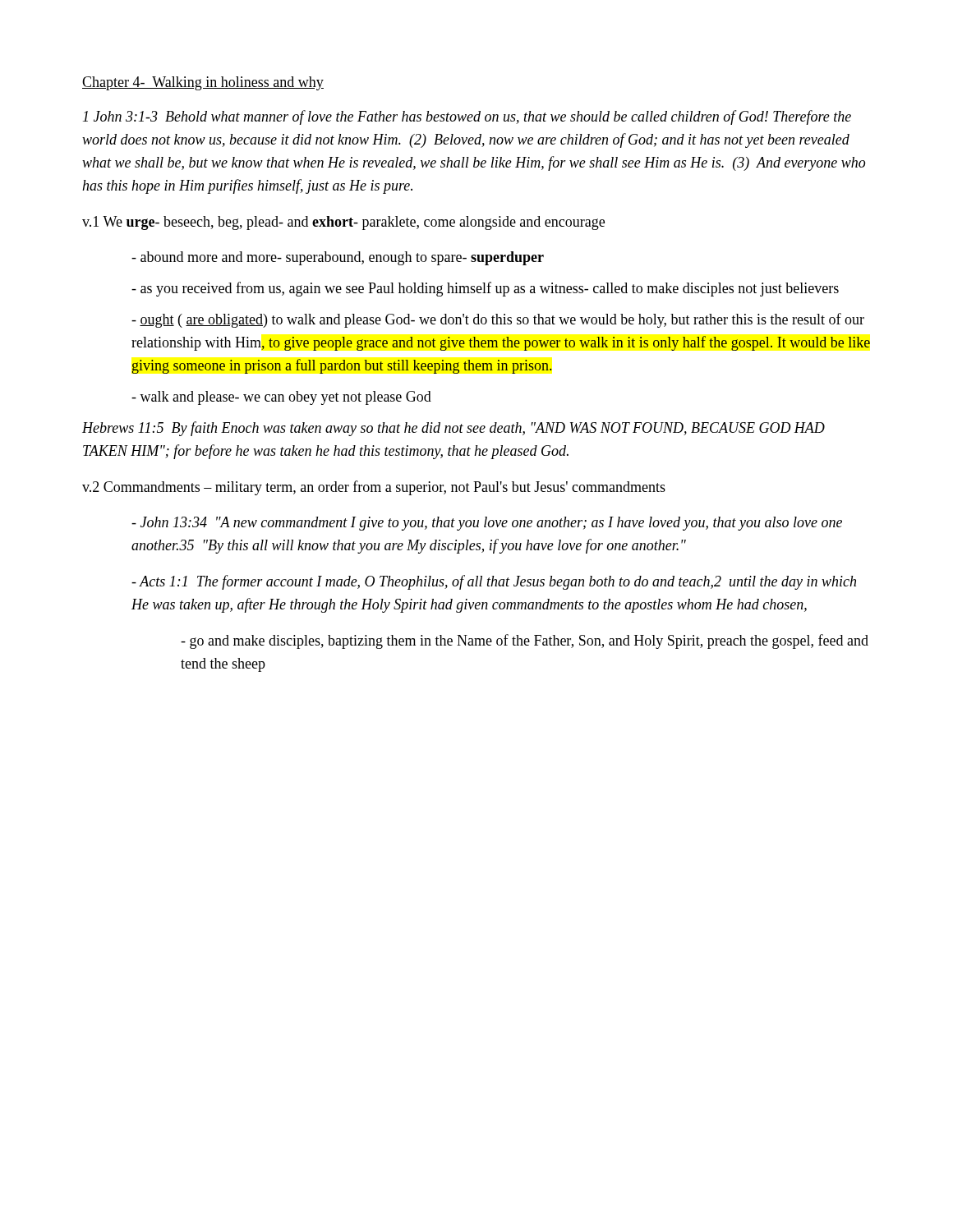
Task: Locate the region starting "Acts 1:1 The former account I made, O"
Action: click(494, 593)
